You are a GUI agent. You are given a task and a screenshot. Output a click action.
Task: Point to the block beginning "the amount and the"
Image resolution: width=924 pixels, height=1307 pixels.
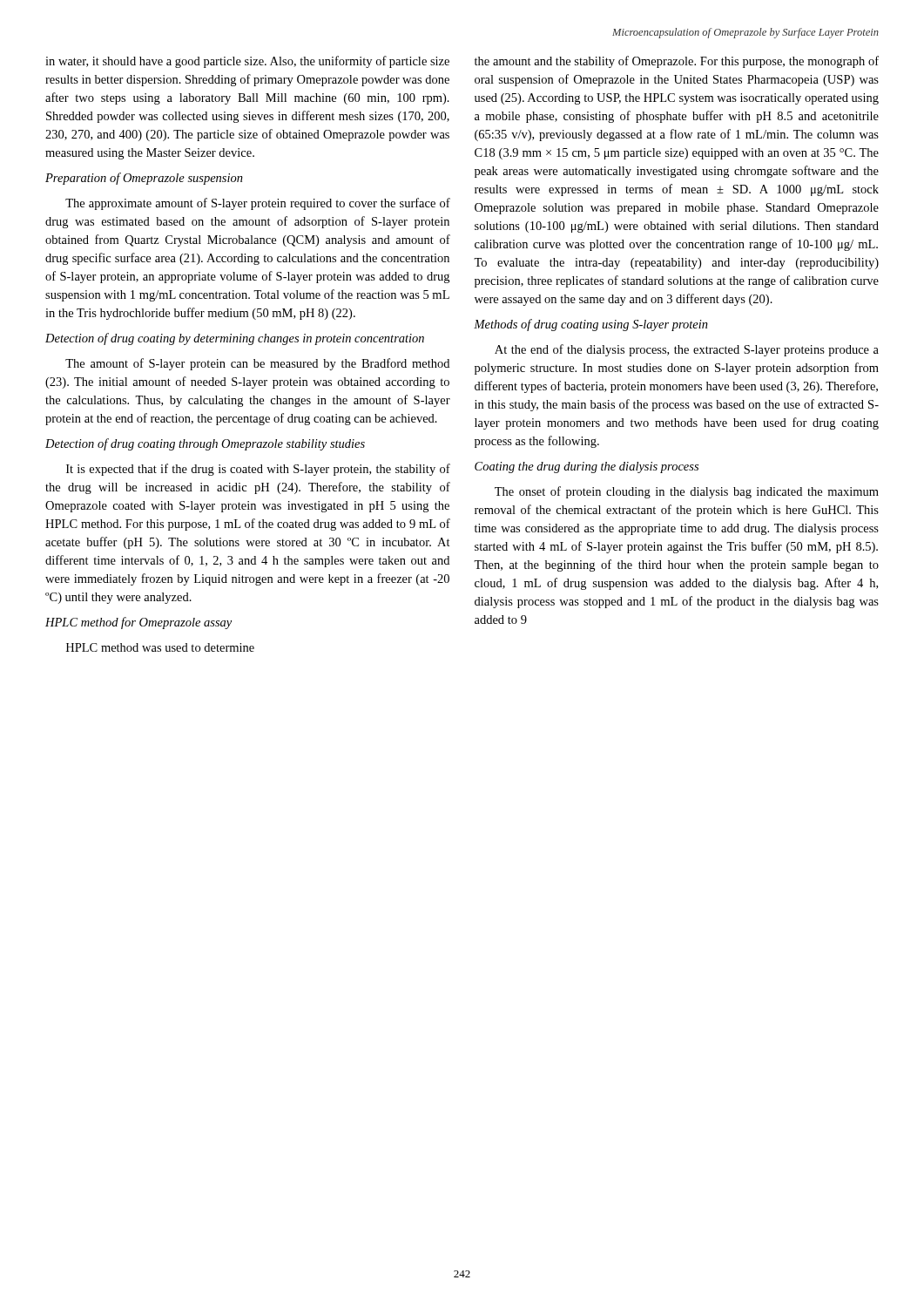pos(676,180)
